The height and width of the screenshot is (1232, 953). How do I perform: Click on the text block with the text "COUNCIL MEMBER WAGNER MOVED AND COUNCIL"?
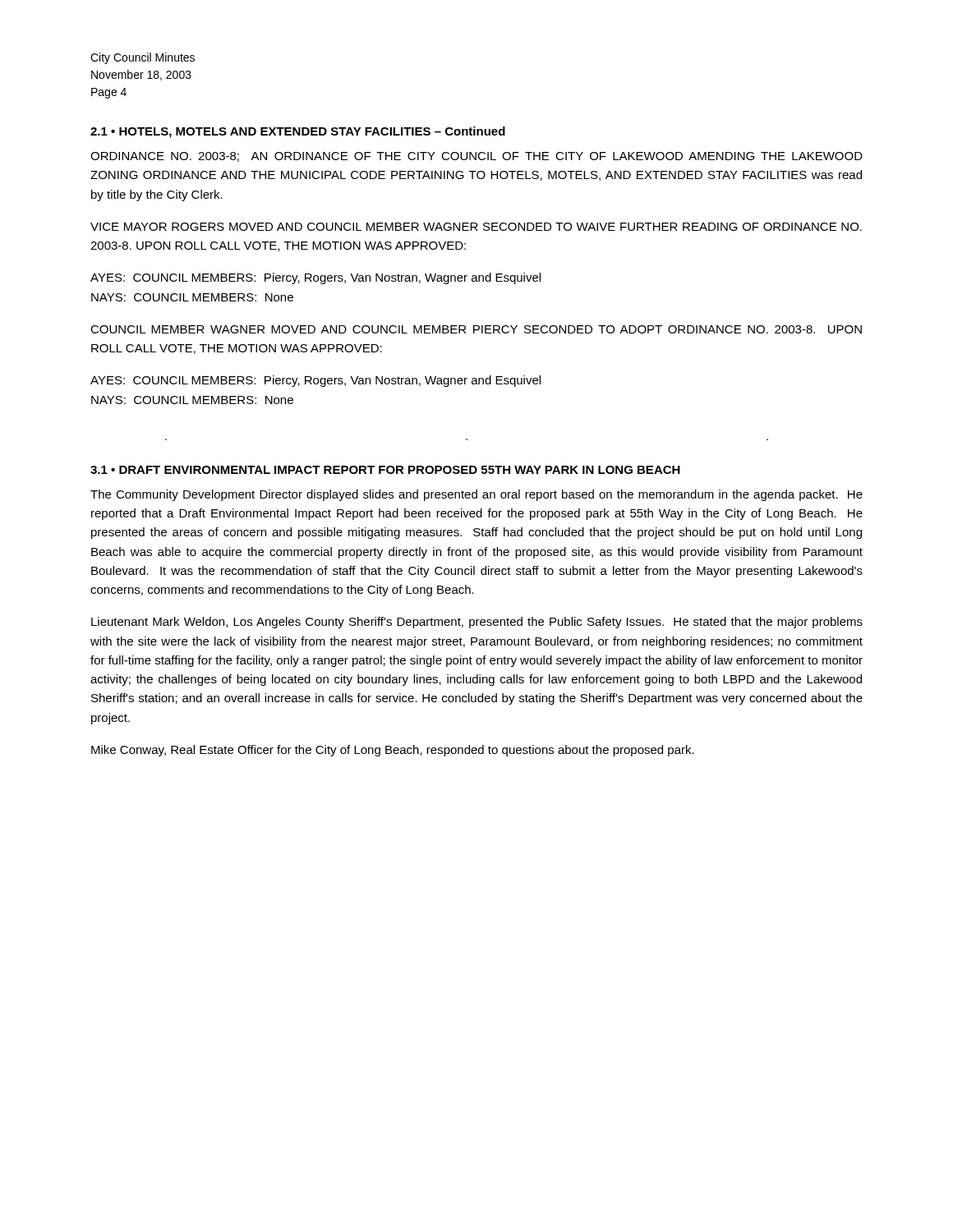(476, 338)
